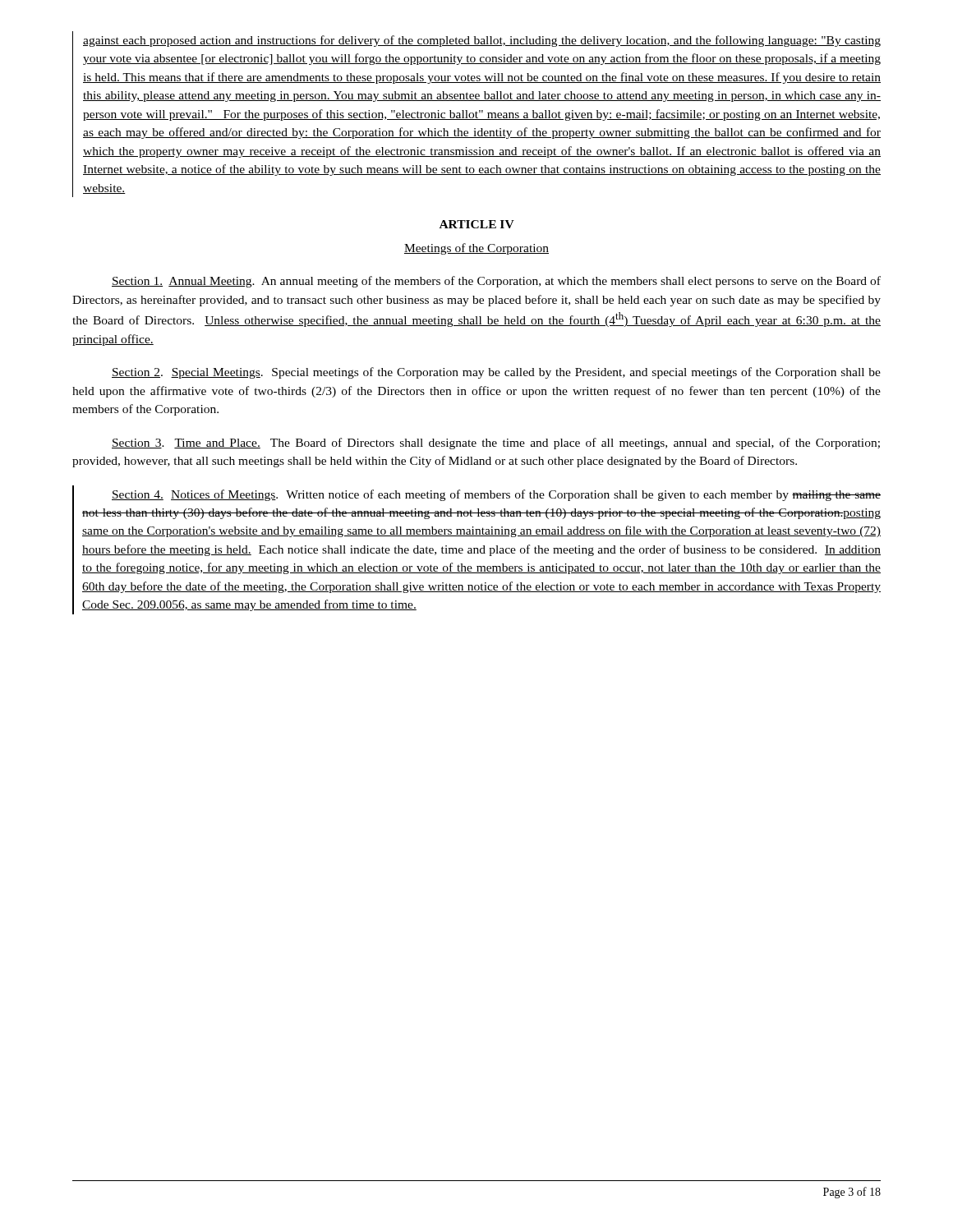This screenshot has width=953, height=1232.
Task: Select the region starting "Section 2. Special Meetings. Special meetings of"
Action: [x=476, y=391]
